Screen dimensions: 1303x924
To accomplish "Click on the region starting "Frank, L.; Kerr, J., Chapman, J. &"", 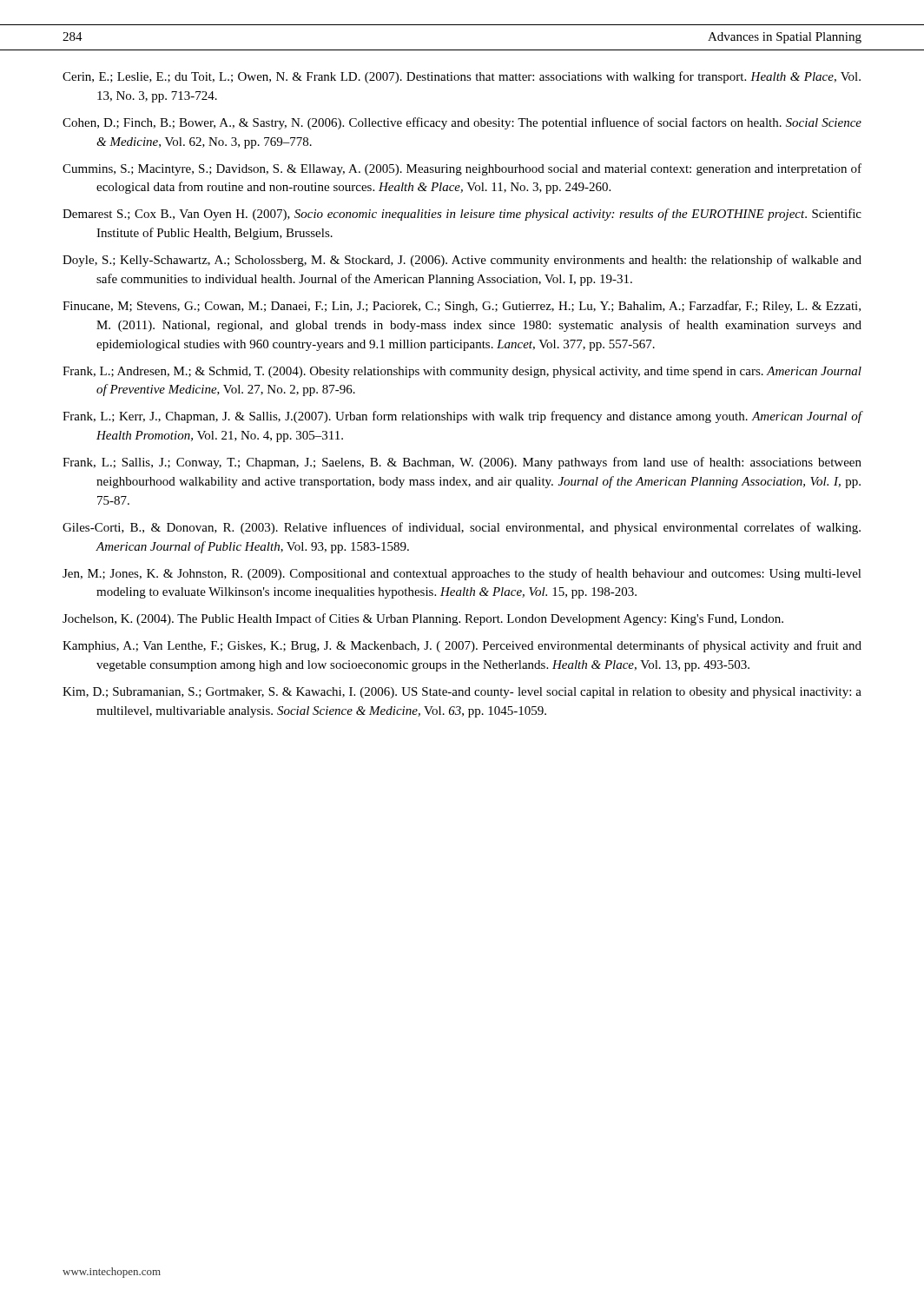I will coord(462,427).
